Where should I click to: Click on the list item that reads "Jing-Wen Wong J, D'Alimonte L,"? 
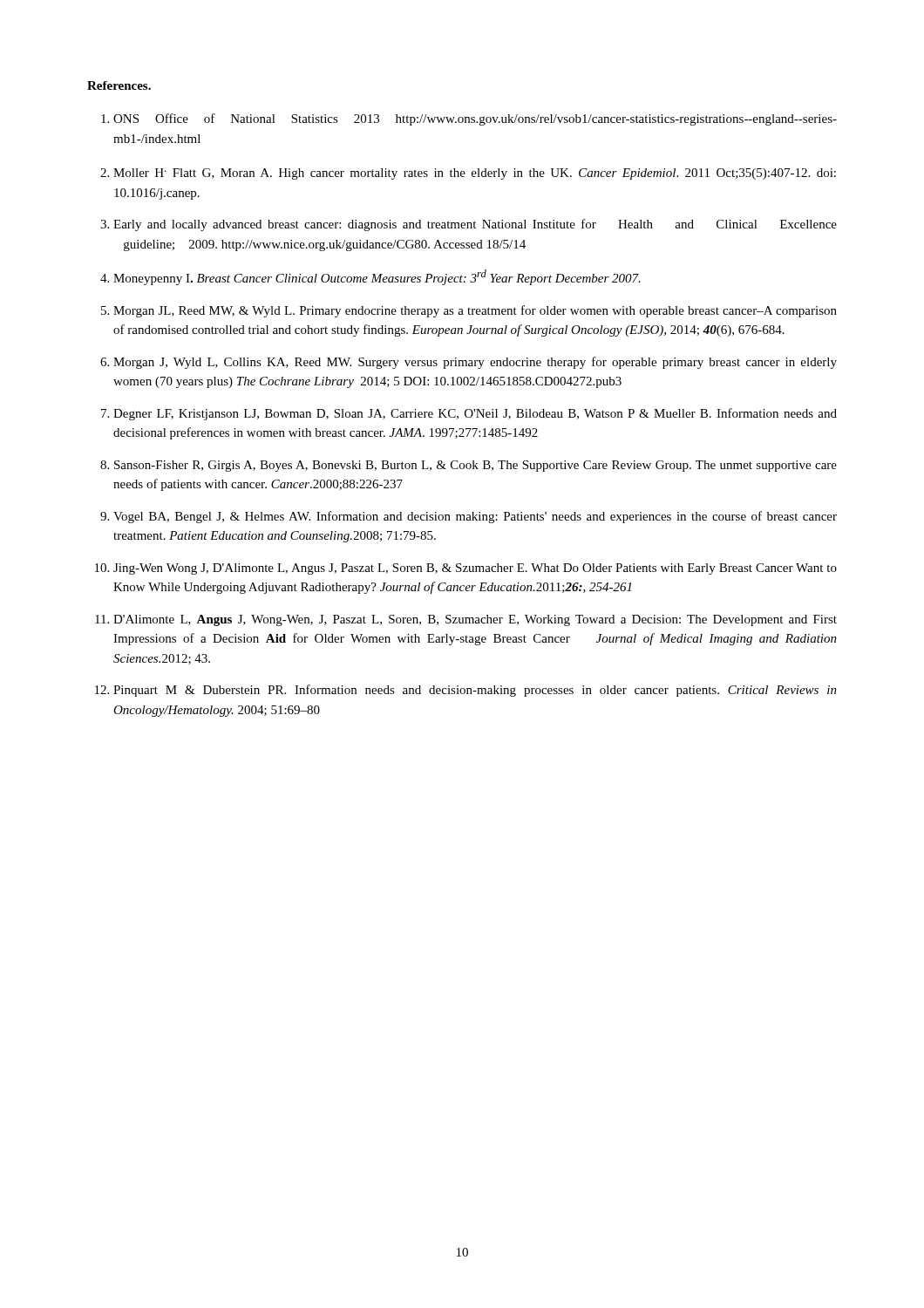pyautogui.click(x=475, y=577)
